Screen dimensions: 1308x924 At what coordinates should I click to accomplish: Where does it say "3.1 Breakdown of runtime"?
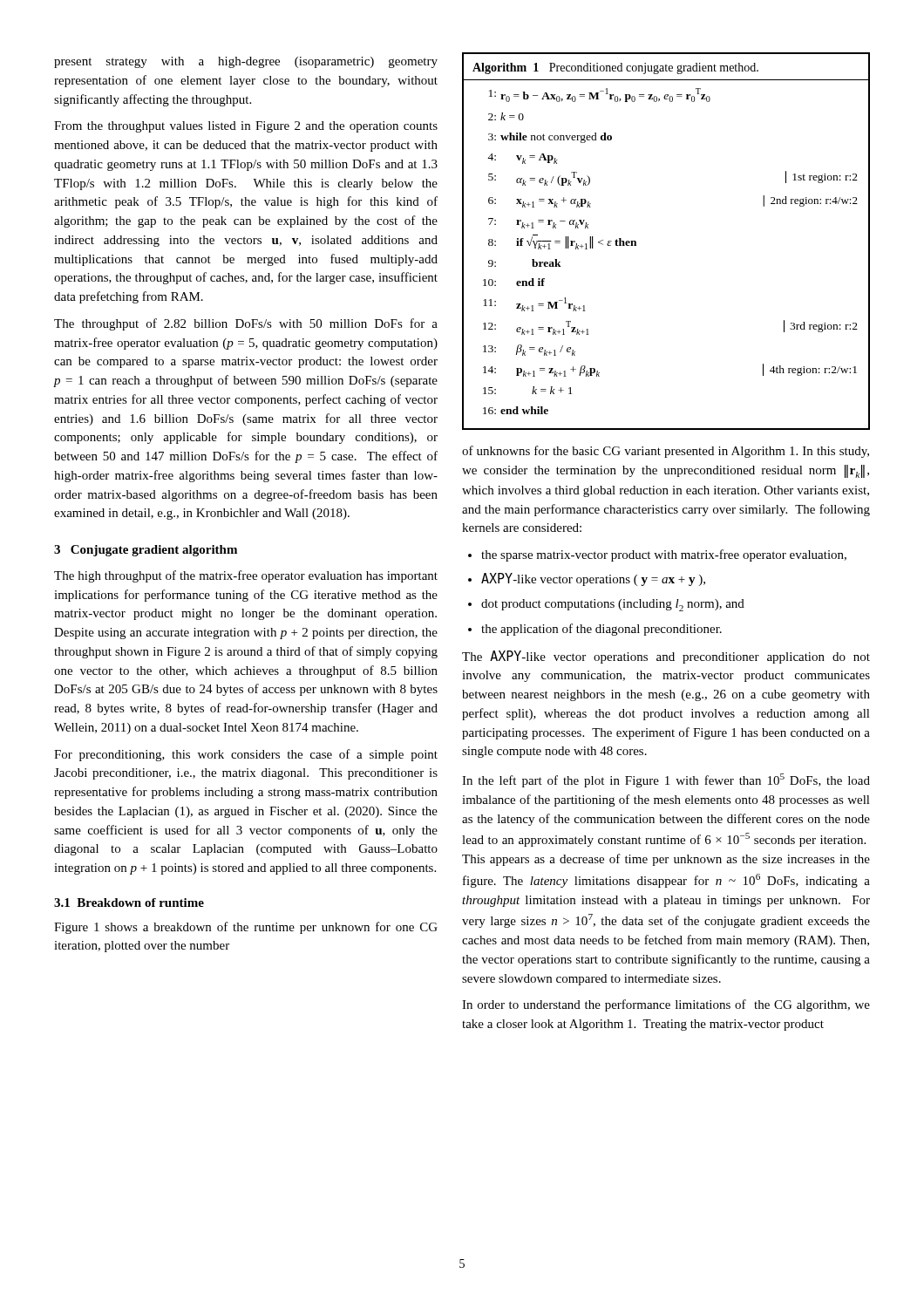pos(129,902)
